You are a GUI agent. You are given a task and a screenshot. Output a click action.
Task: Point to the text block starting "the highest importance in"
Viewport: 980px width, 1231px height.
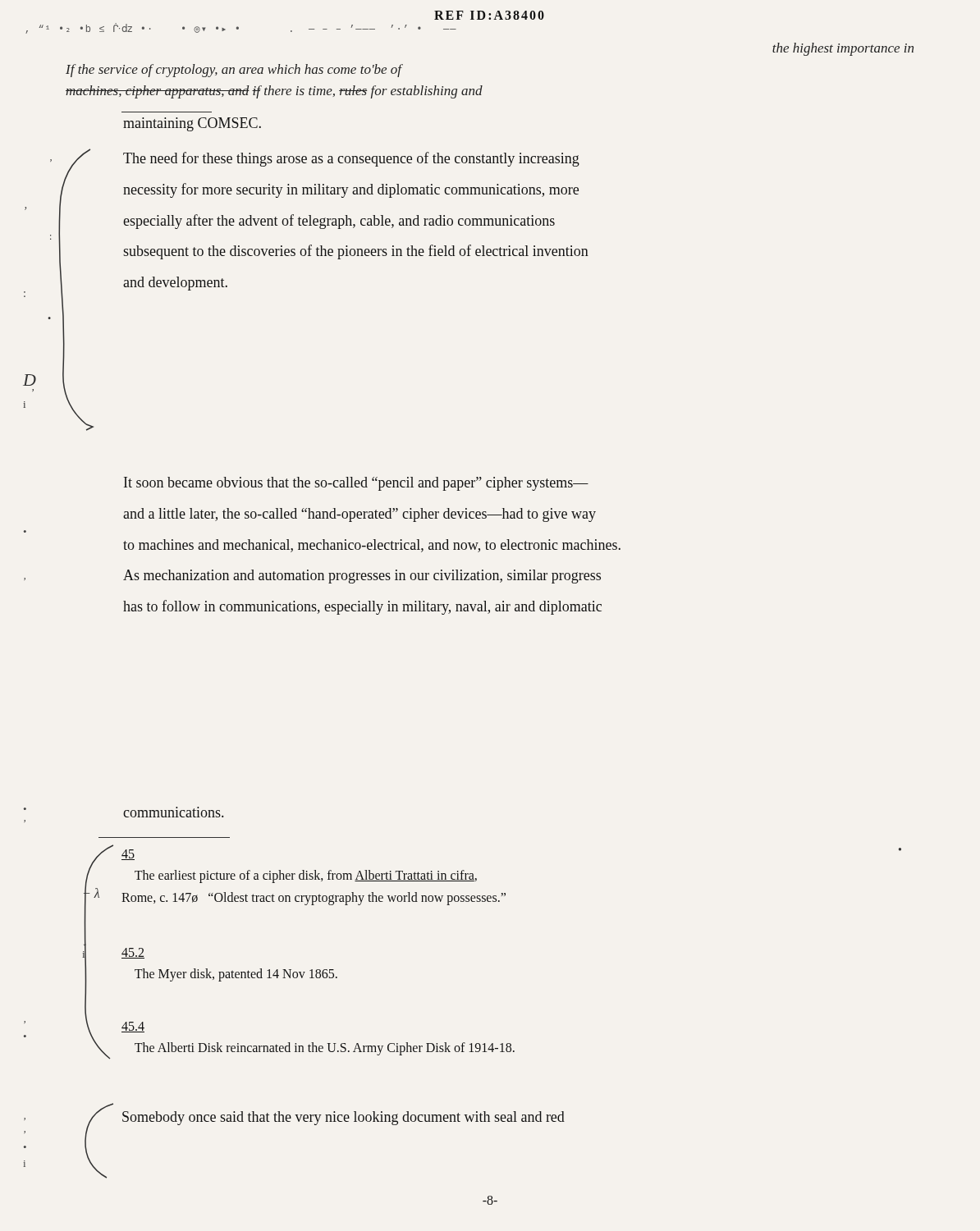[843, 48]
